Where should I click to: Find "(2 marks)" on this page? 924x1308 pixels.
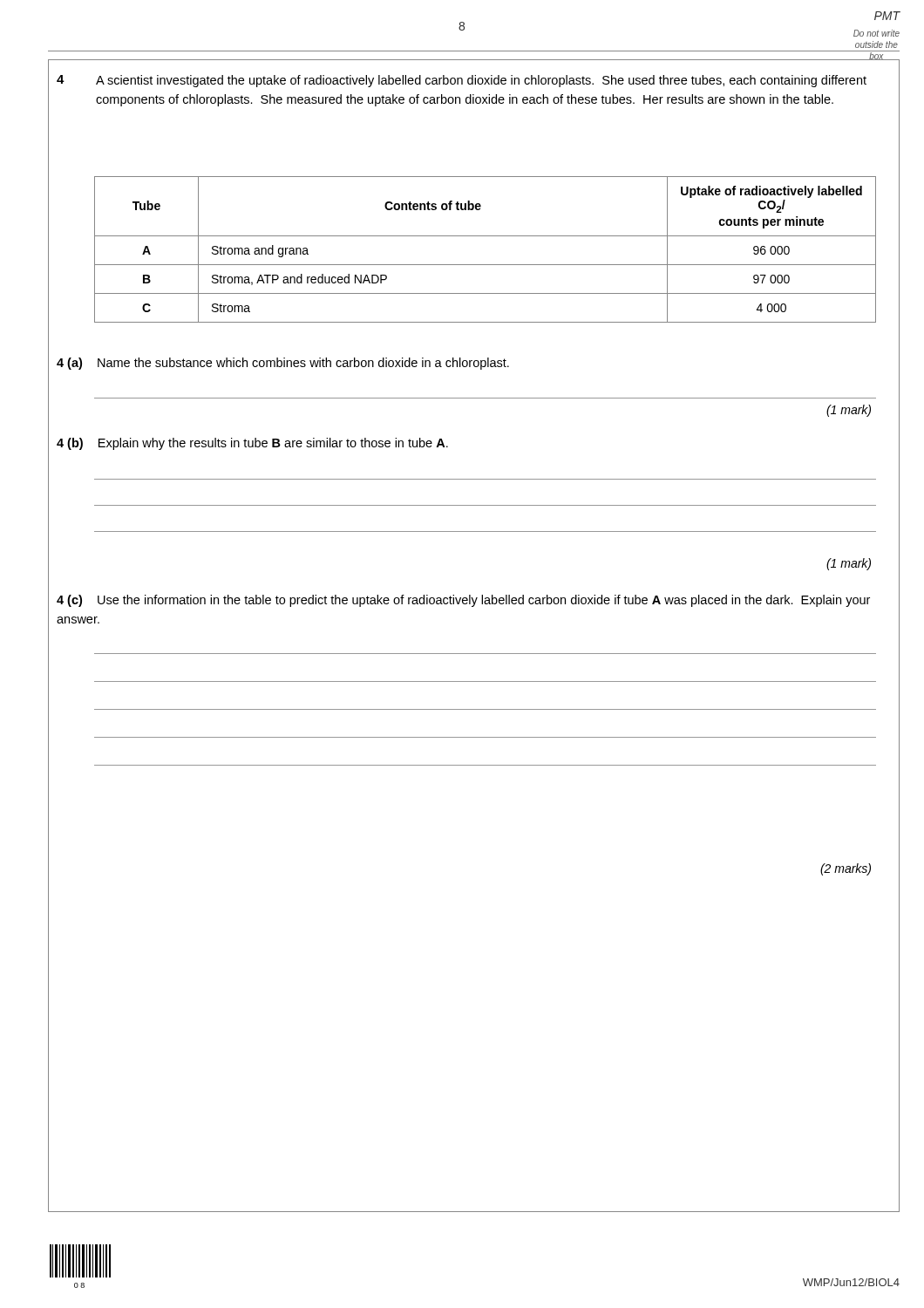click(846, 869)
